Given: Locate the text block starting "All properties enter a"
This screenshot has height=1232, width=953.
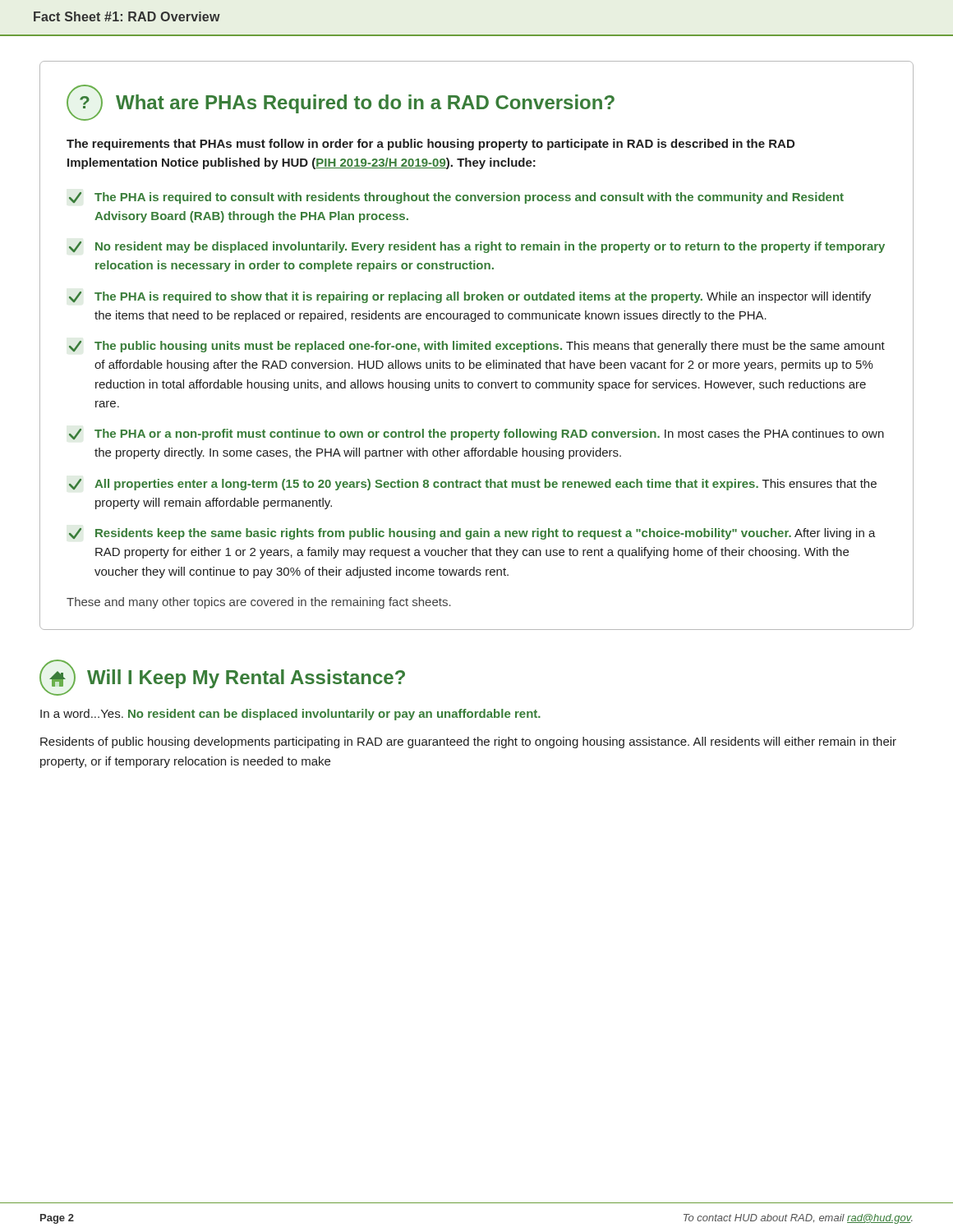Looking at the screenshot, I should tap(476, 493).
